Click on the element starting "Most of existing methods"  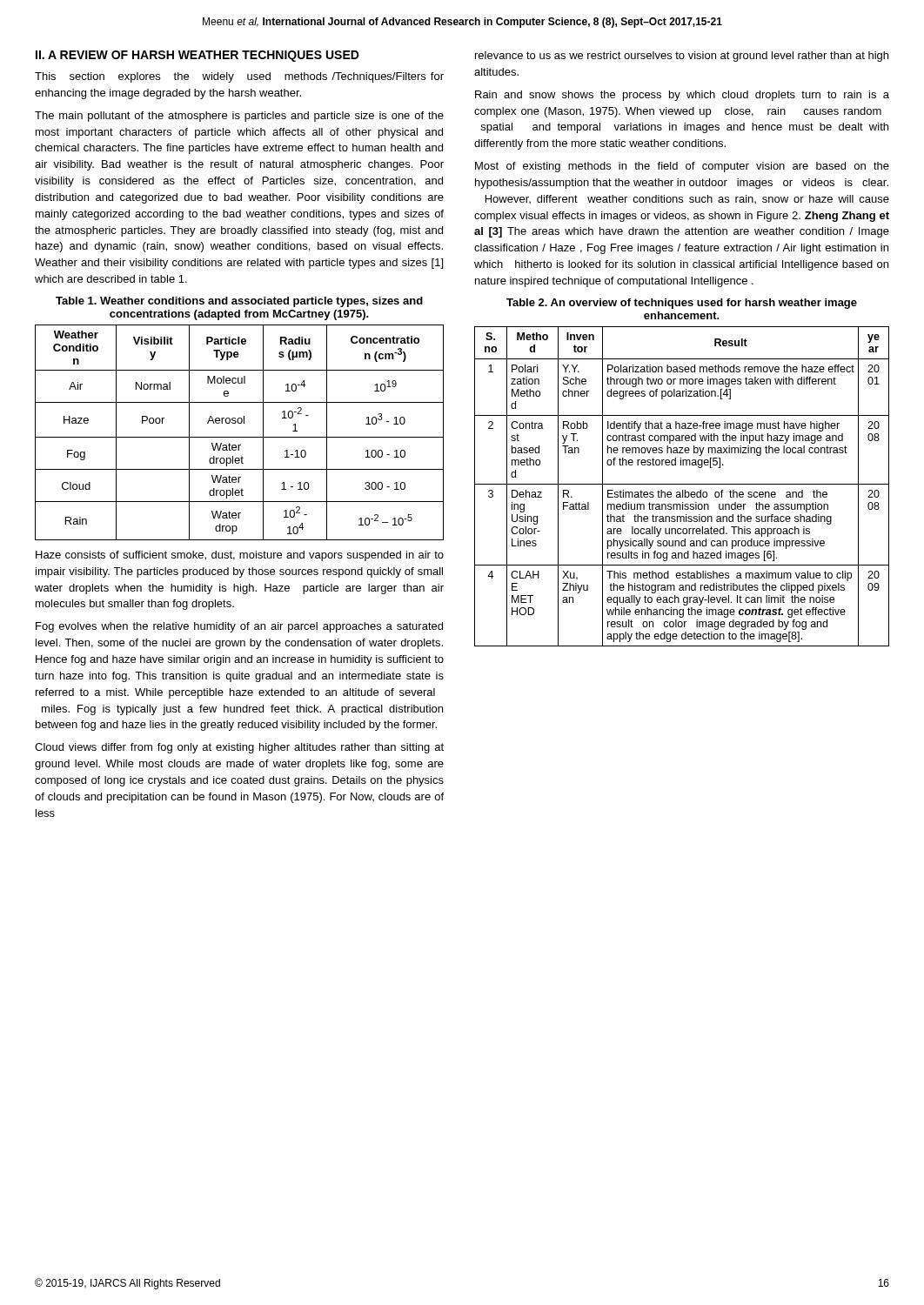click(x=682, y=223)
